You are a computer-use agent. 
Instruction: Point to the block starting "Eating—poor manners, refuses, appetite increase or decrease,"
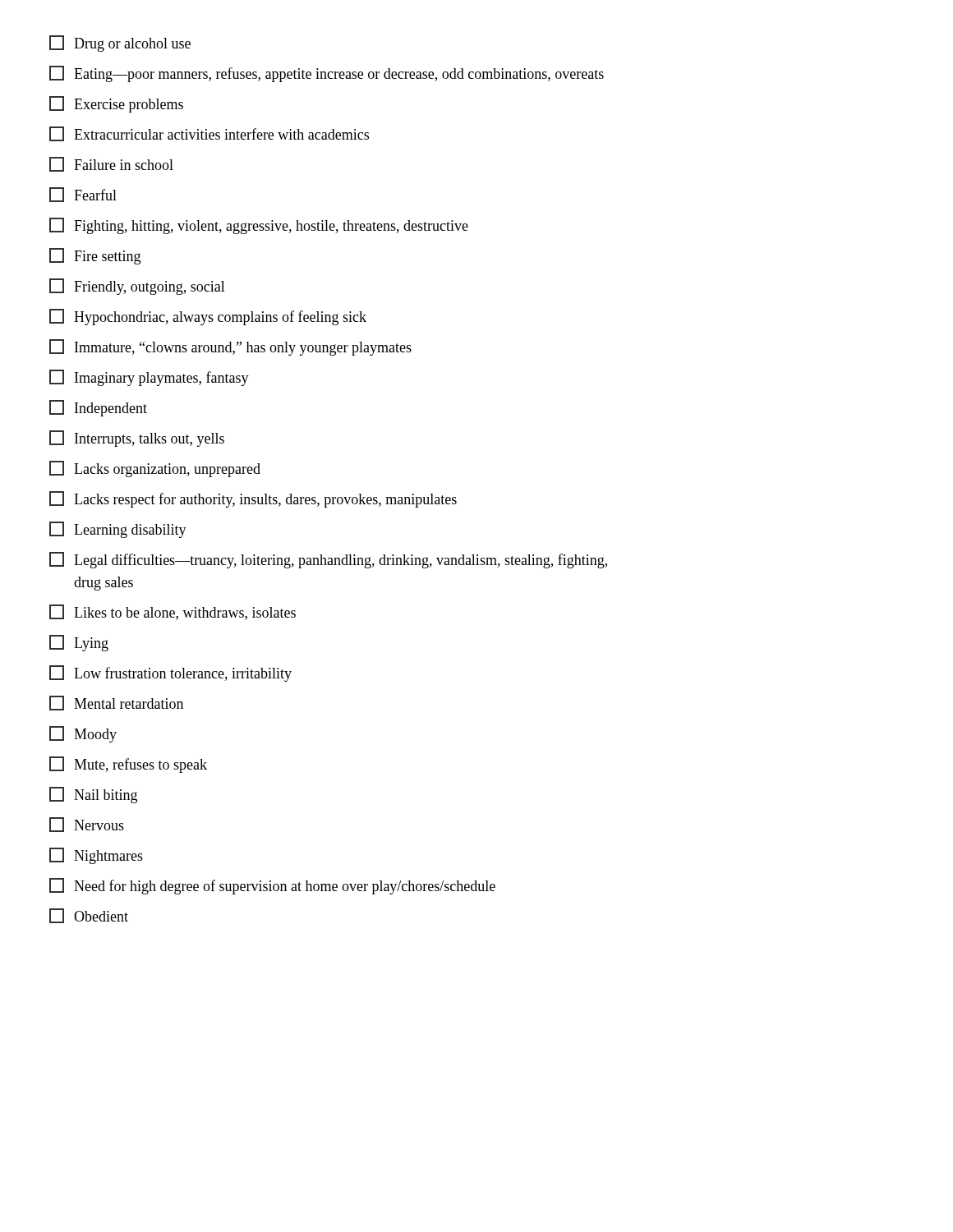click(x=476, y=74)
